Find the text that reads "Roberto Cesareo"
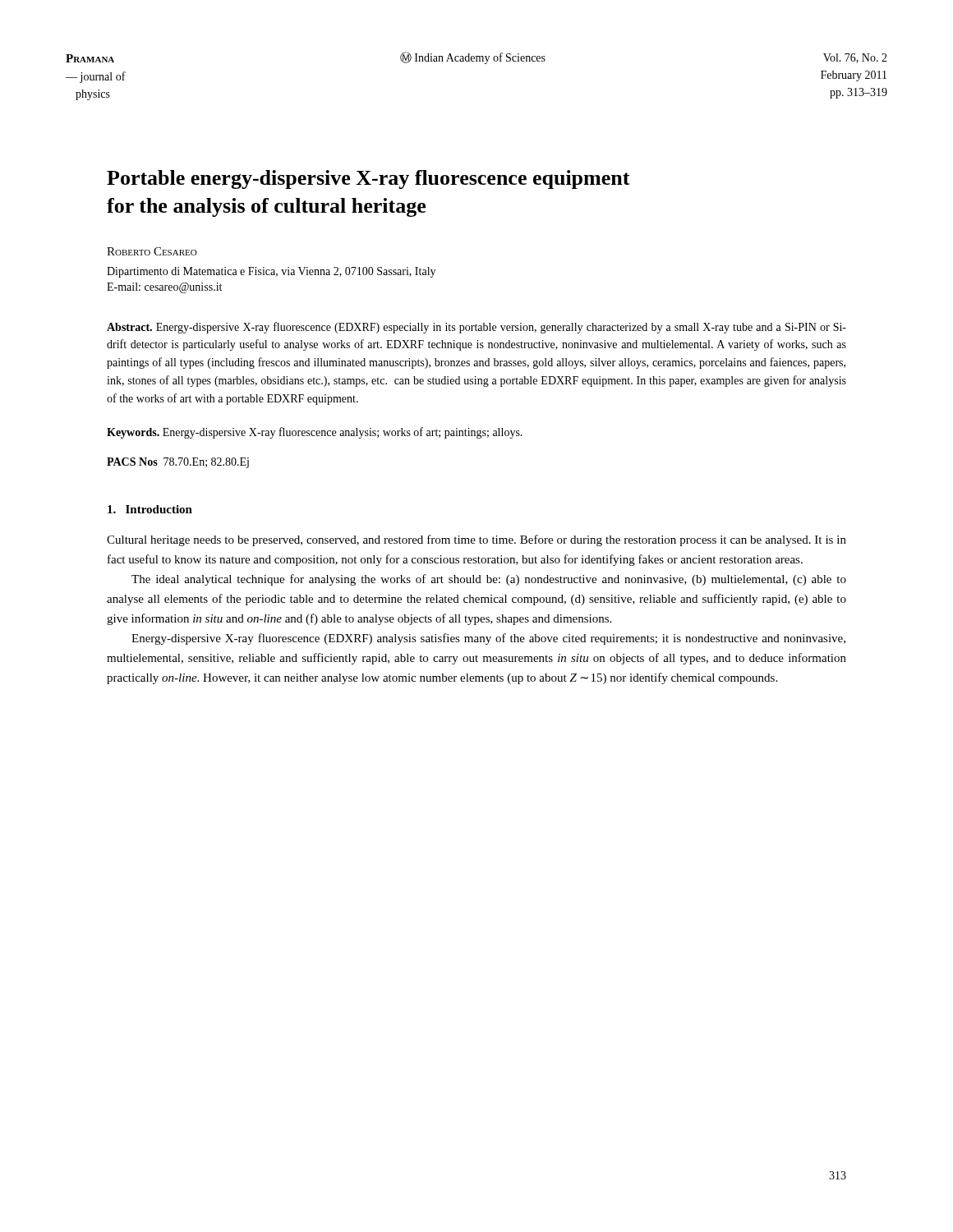953x1232 pixels. (x=152, y=251)
